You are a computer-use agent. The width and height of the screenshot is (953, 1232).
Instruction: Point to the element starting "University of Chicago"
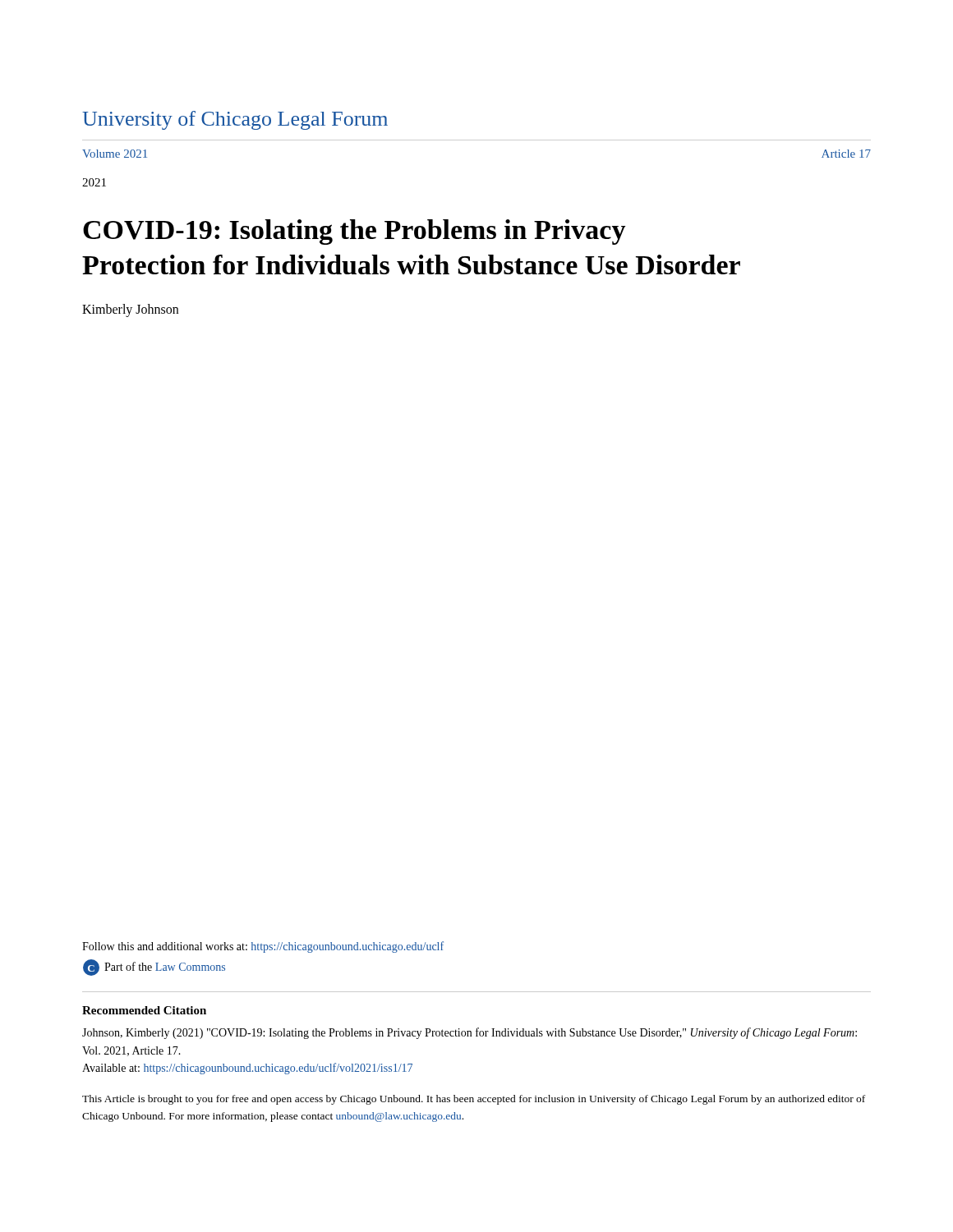[x=235, y=119]
